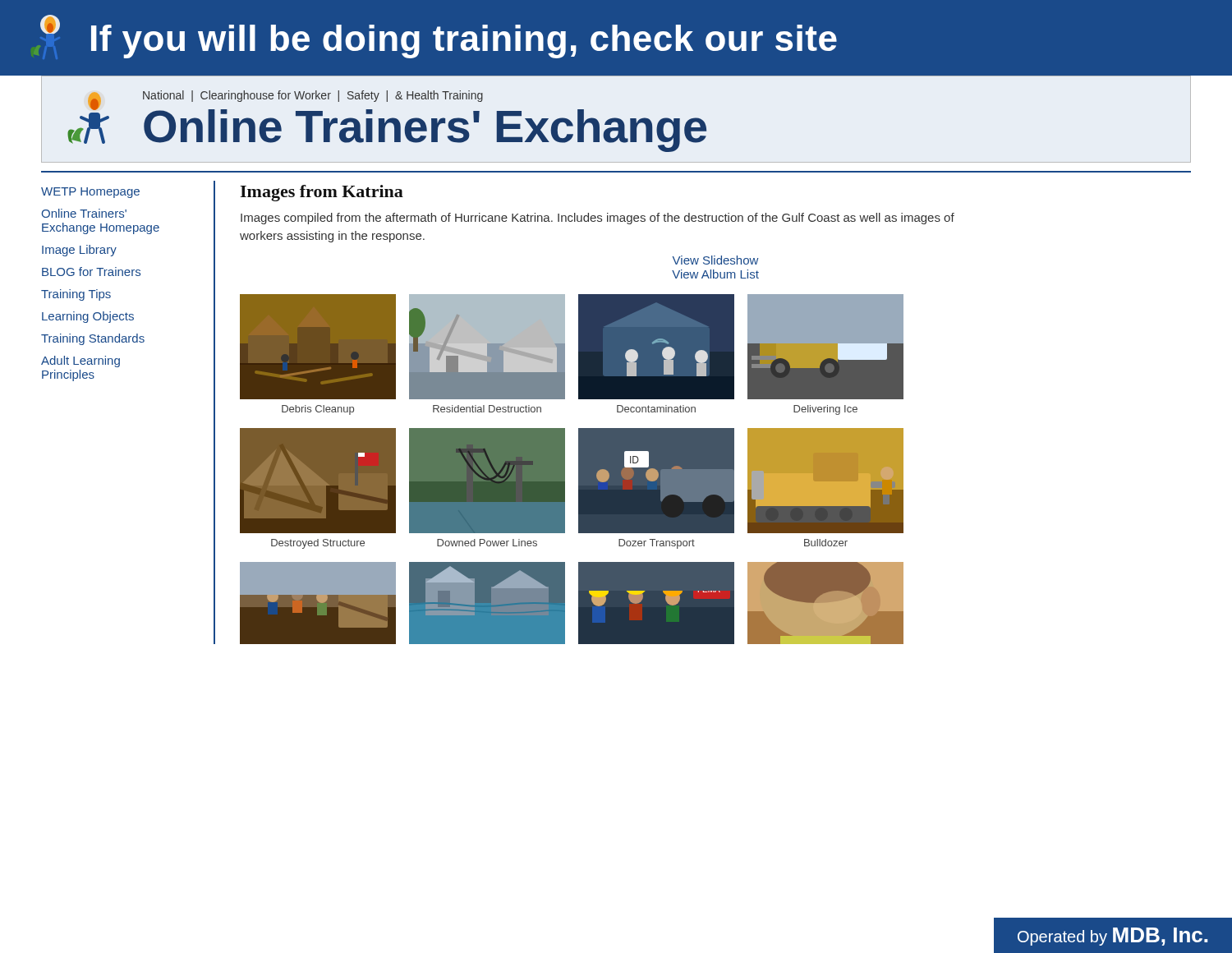Point to the text starting "View Slideshow View Album List"
Viewport: 1232px width, 953px height.
click(715, 267)
